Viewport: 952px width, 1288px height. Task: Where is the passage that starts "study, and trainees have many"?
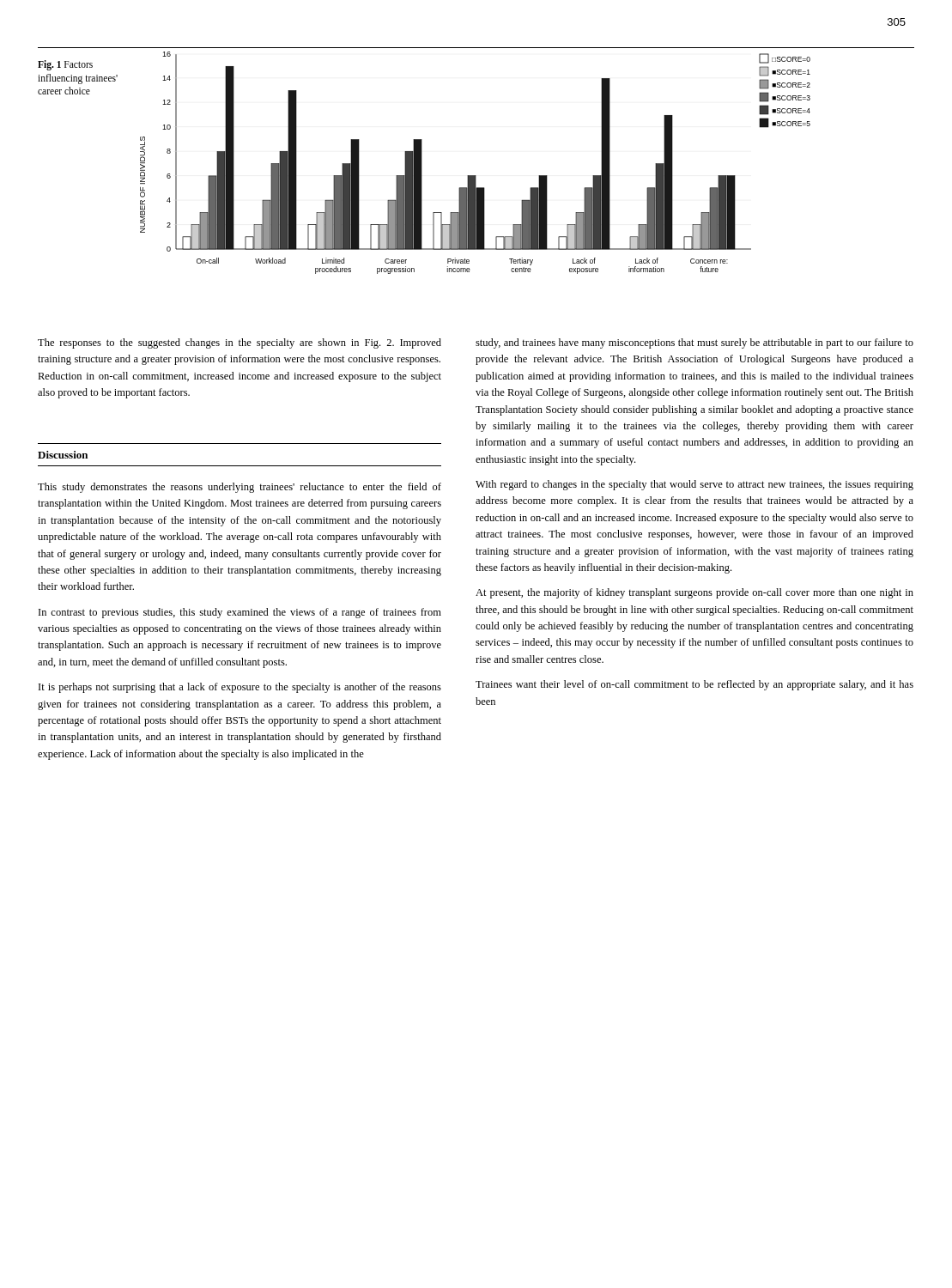(x=694, y=522)
